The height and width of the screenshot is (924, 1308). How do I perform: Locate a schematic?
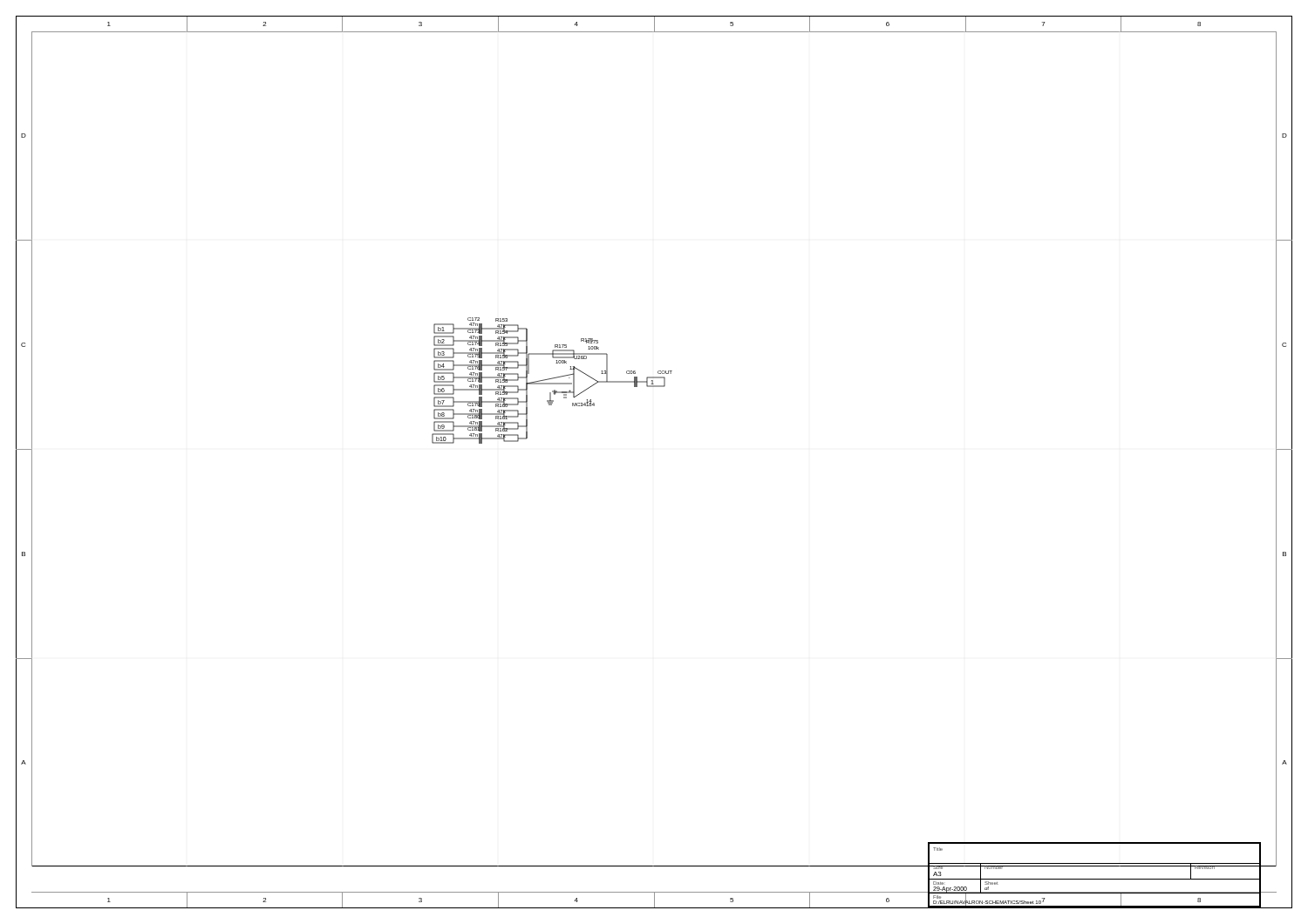click(x=654, y=450)
